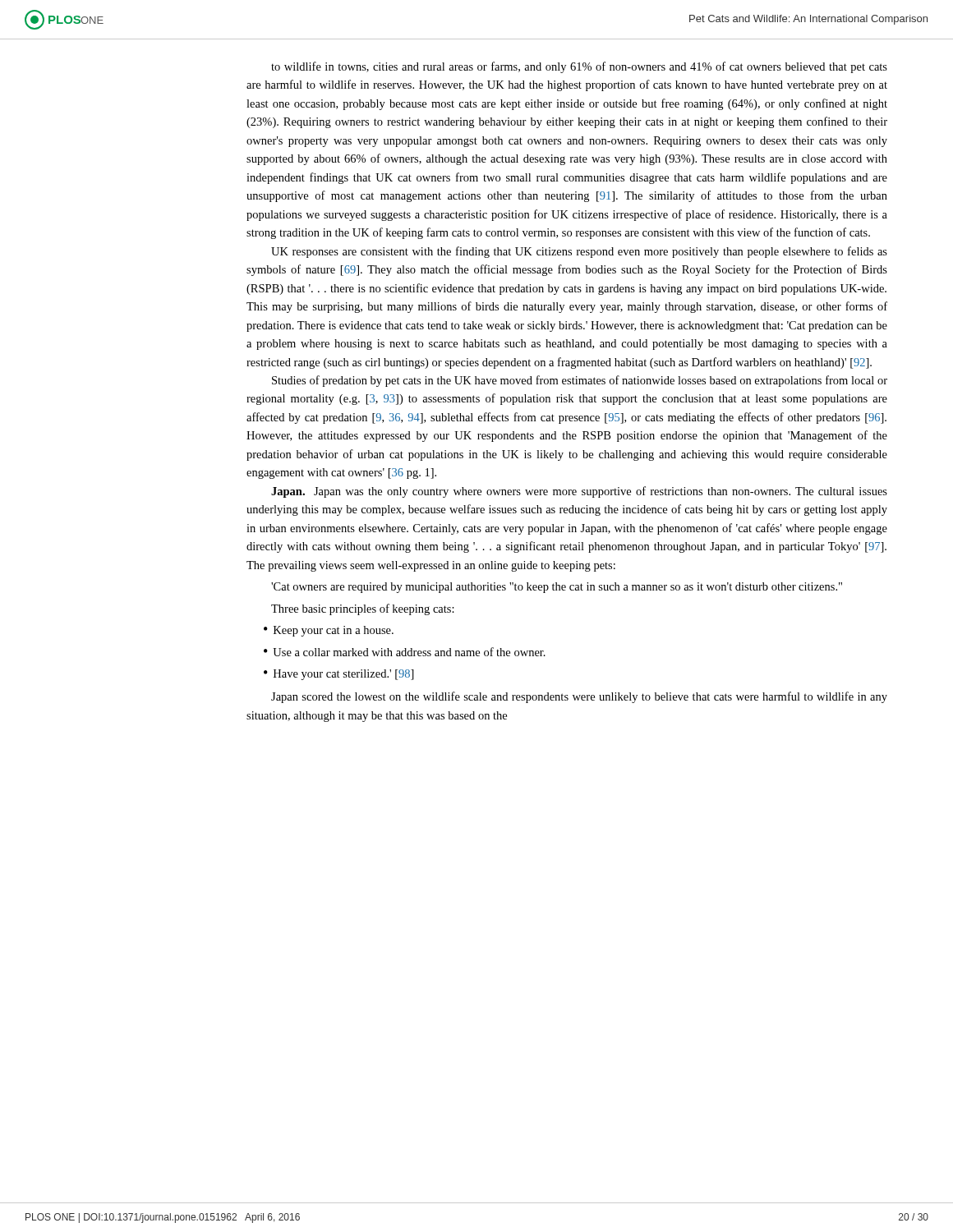
Task: Locate the text block that says "'Cat owners are required by municipal authorities "to"
Action: coord(557,587)
